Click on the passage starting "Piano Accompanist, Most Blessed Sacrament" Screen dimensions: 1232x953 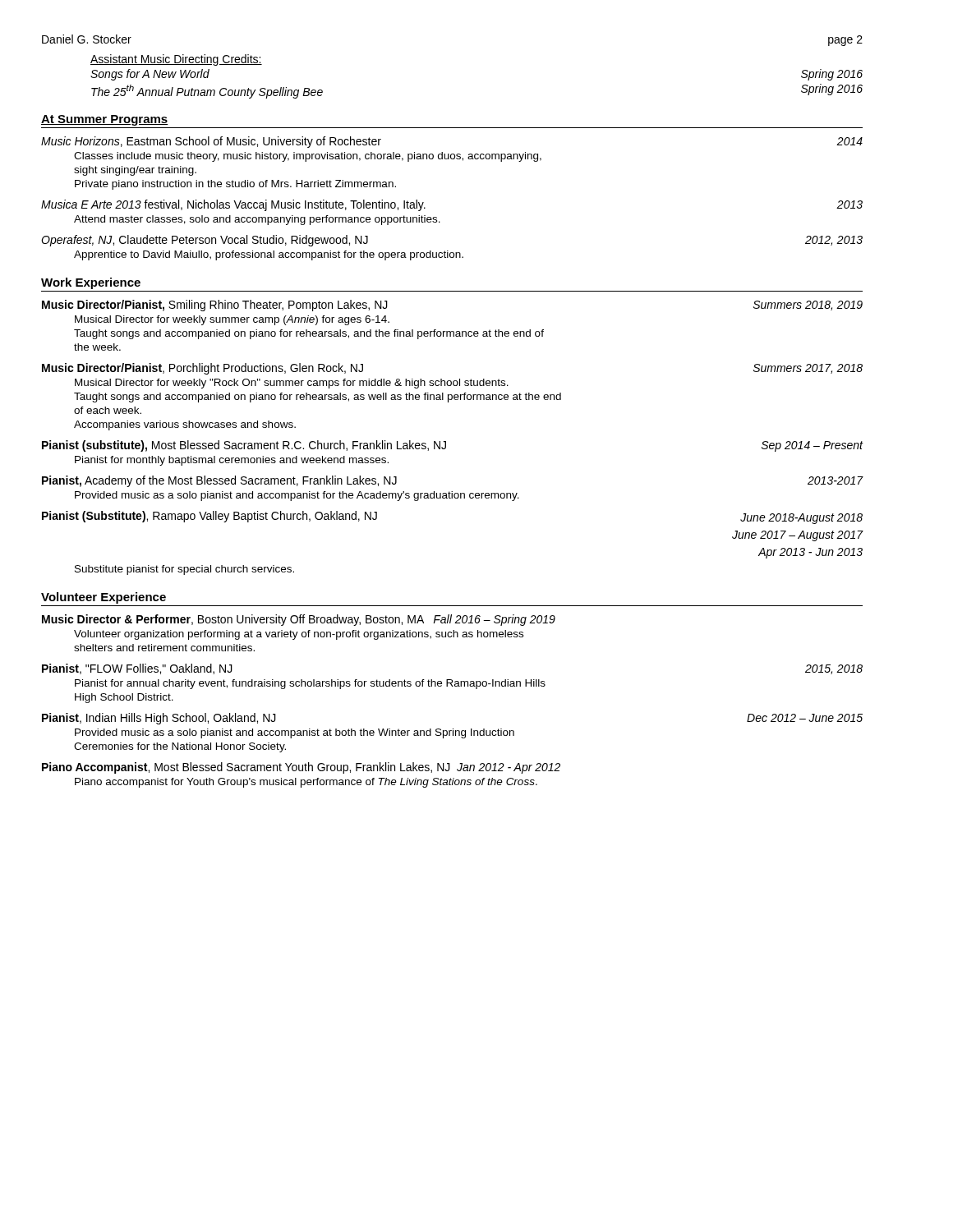click(x=452, y=774)
